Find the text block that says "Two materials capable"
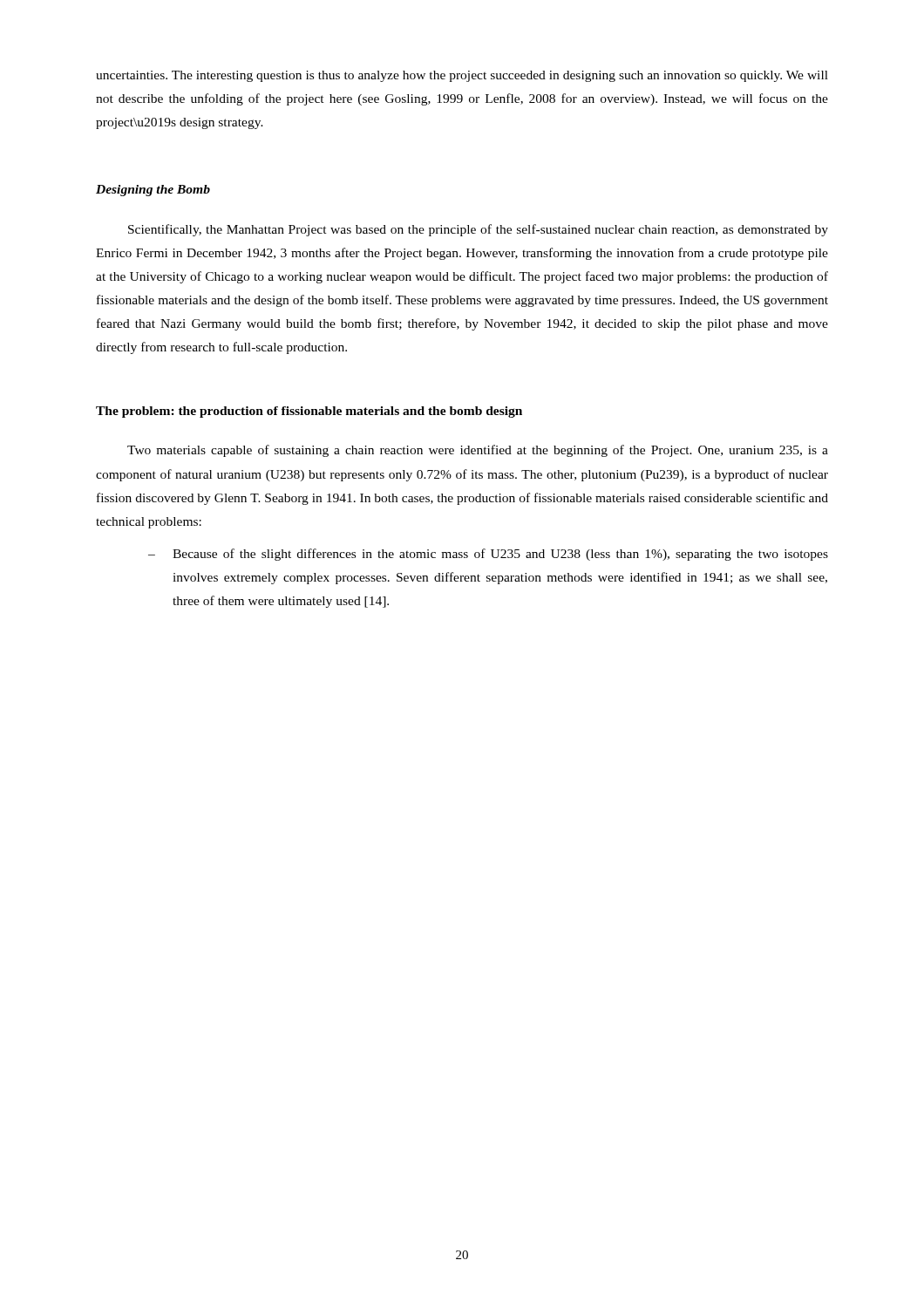This screenshot has height=1308, width=924. tap(462, 485)
